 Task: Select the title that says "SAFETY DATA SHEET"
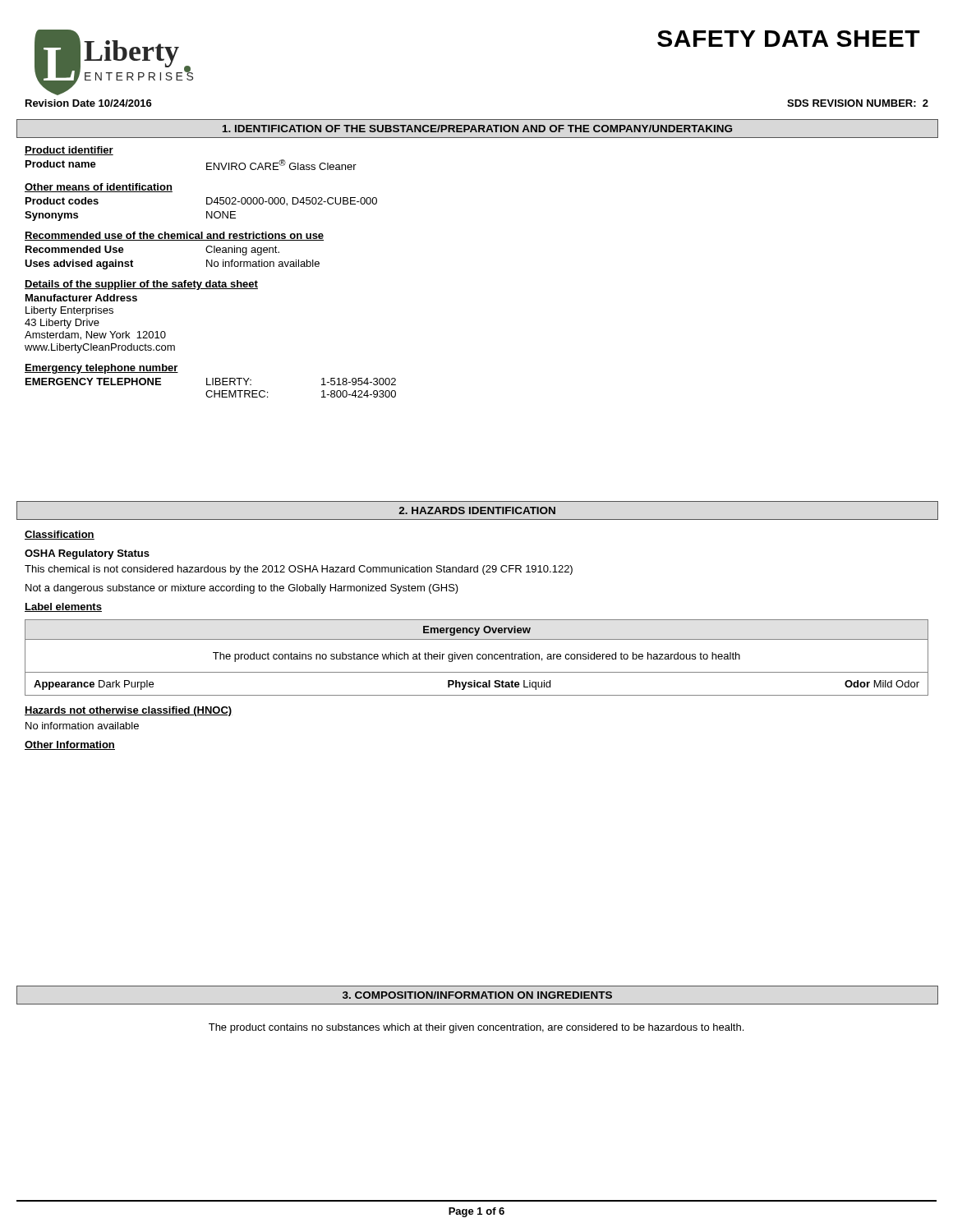788,38
